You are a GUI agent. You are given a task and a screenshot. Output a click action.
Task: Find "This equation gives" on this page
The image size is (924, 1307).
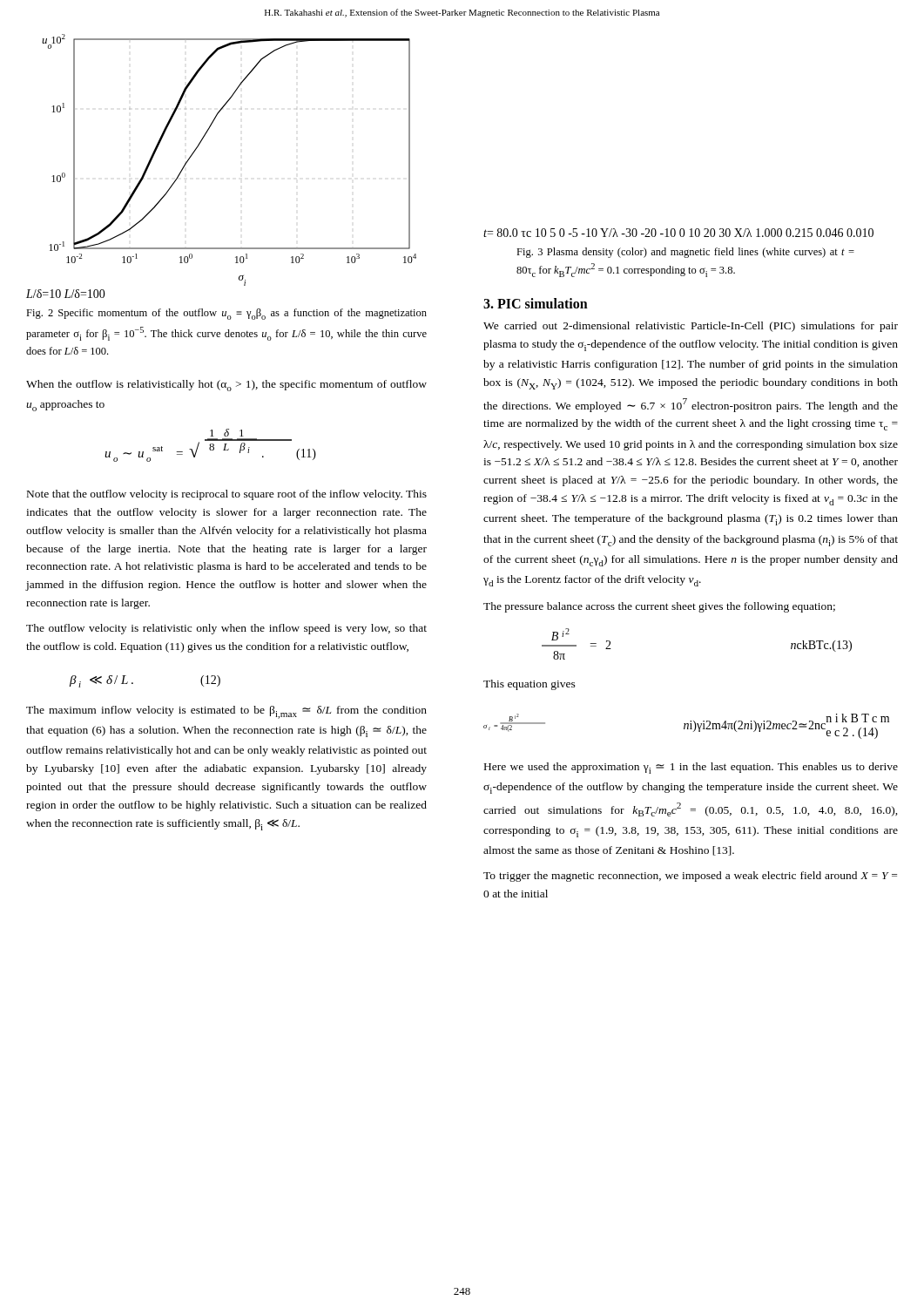click(x=529, y=683)
